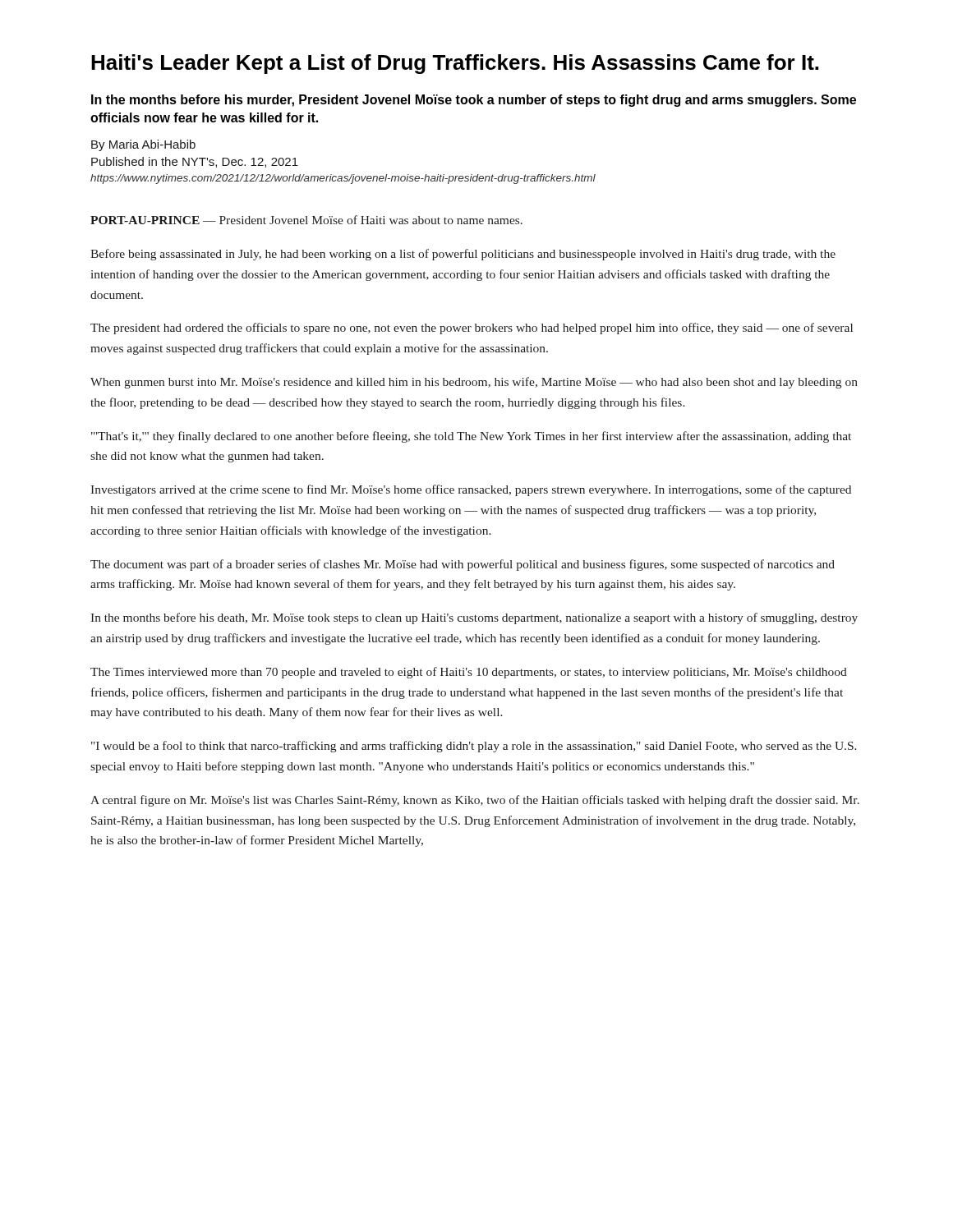This screenshot has width=953, height=1232.
Task: Click on the text starting "When gunmen burst"
Action: tap(474, 392)
